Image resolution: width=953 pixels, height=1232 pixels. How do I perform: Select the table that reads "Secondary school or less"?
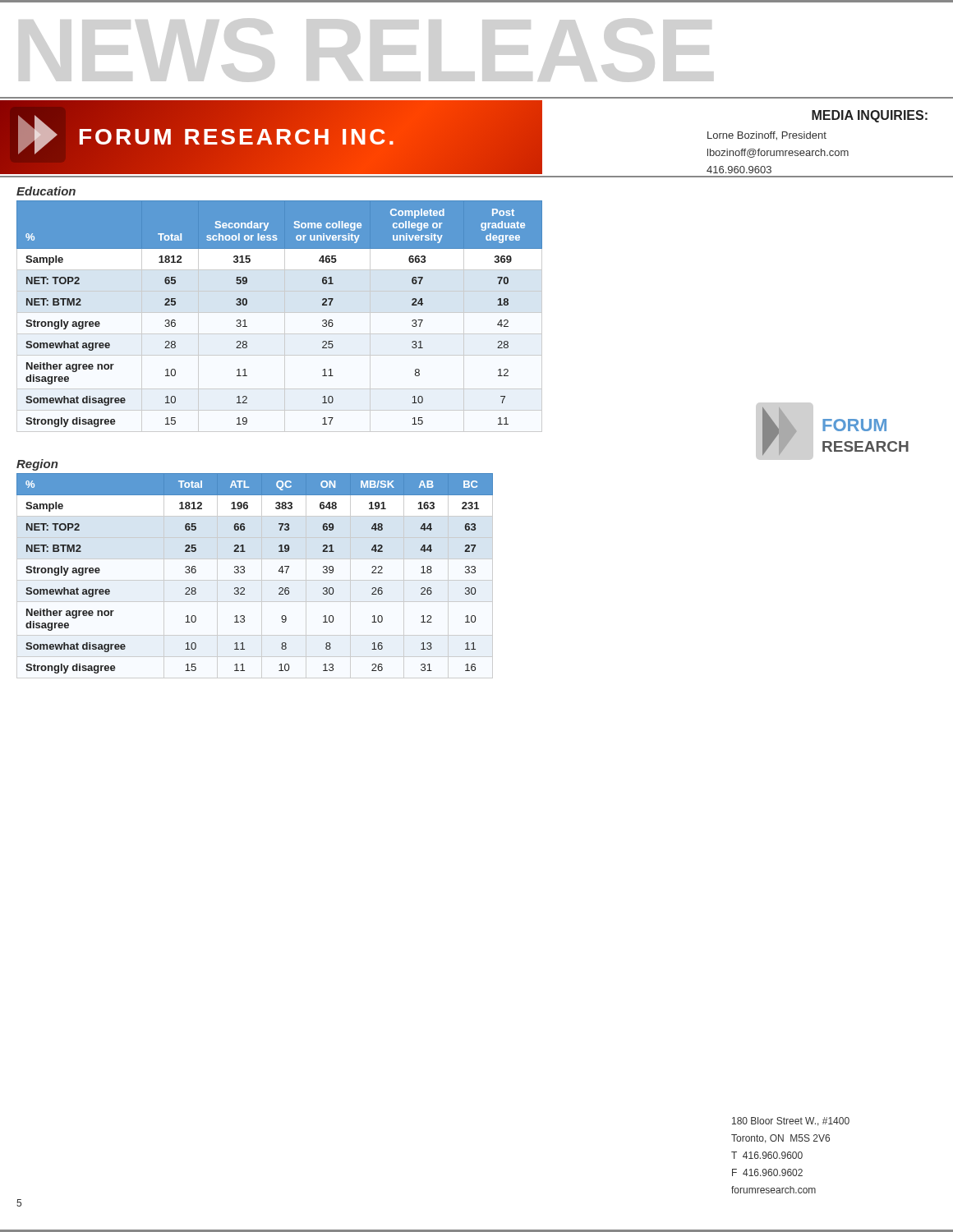[x=279, y=316]
